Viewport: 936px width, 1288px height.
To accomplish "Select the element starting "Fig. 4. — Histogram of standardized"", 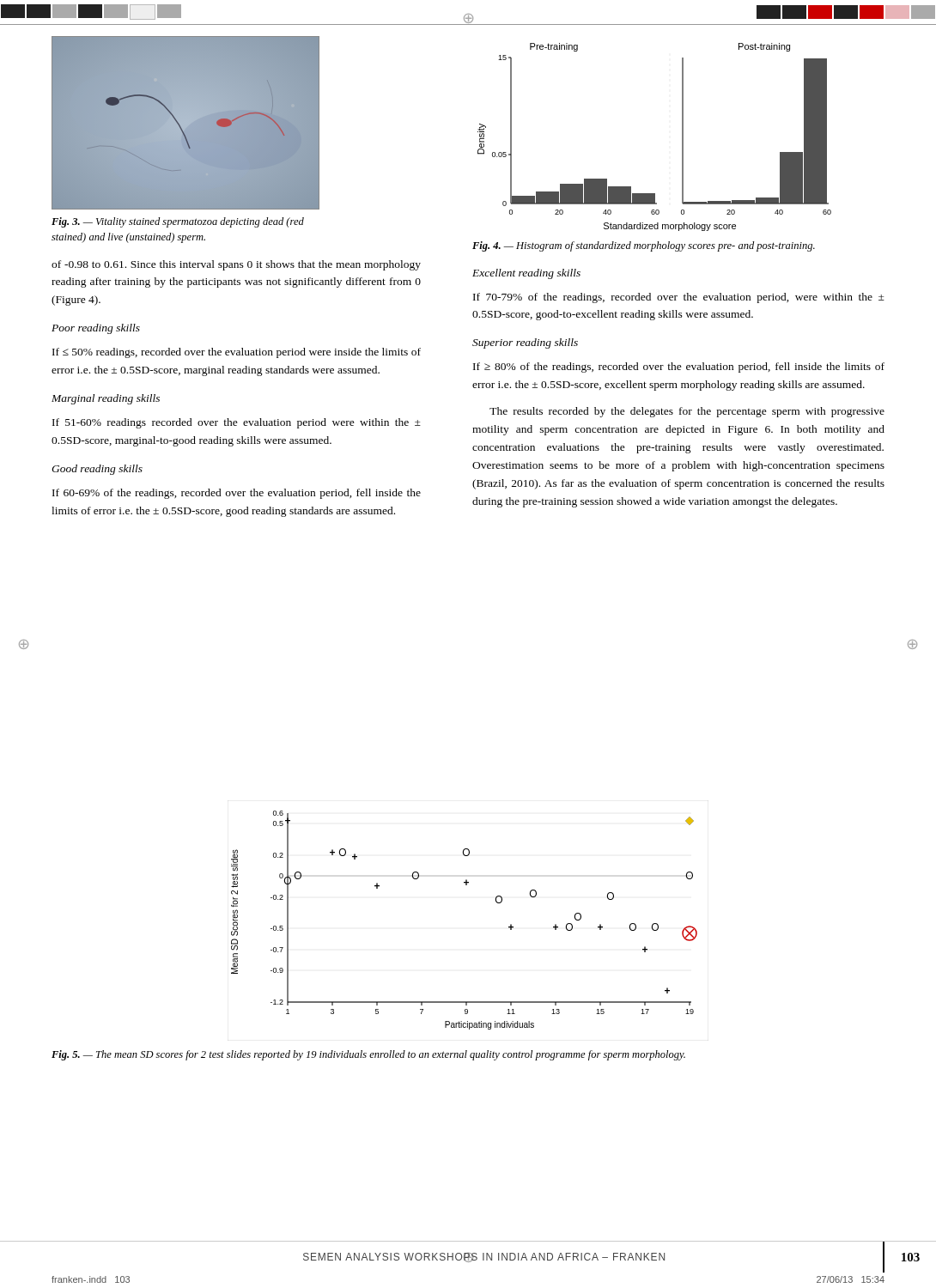I will (x=670, y=246).
